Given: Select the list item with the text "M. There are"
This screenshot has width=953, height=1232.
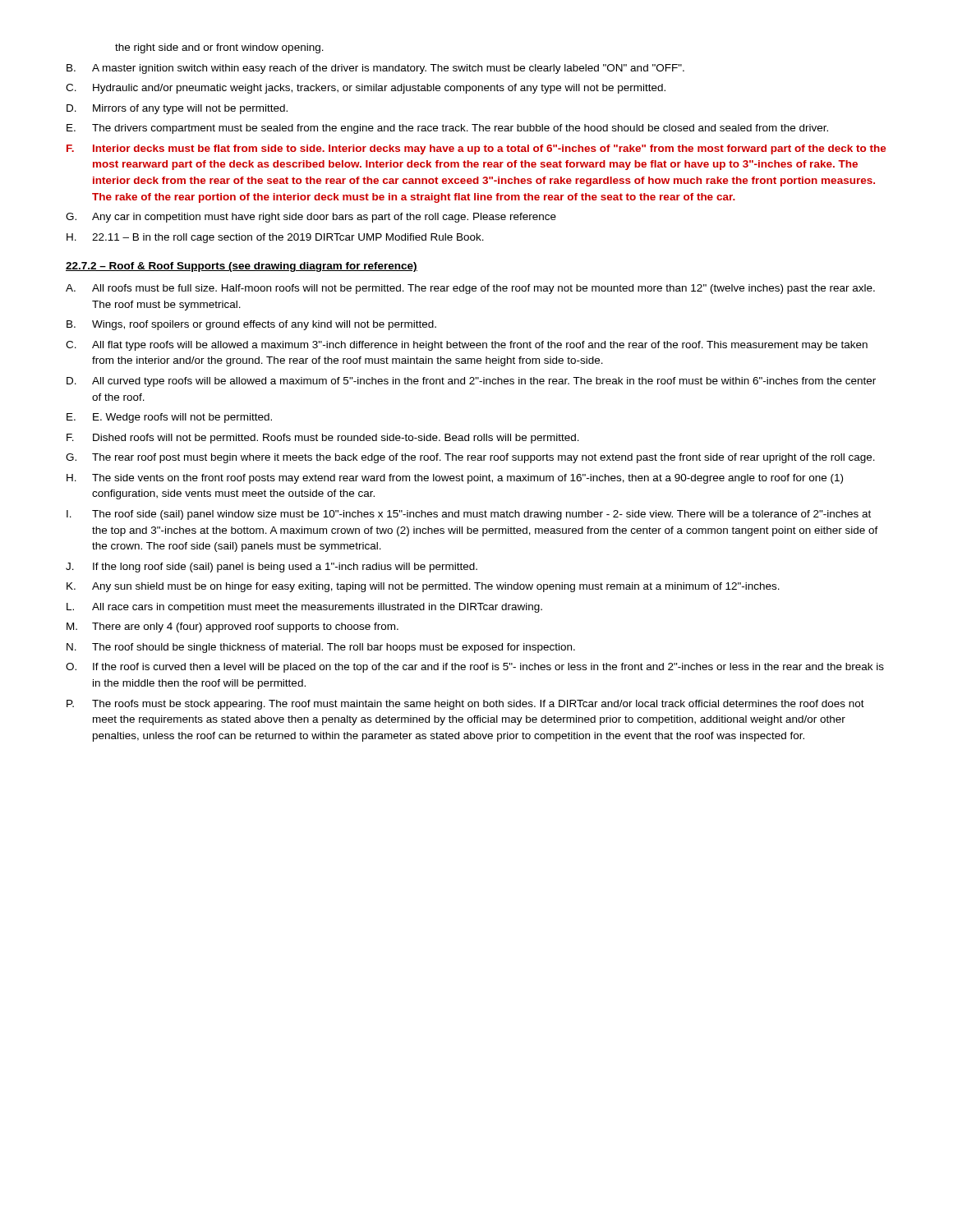Looking at the screenshot, I should point(232,627).
